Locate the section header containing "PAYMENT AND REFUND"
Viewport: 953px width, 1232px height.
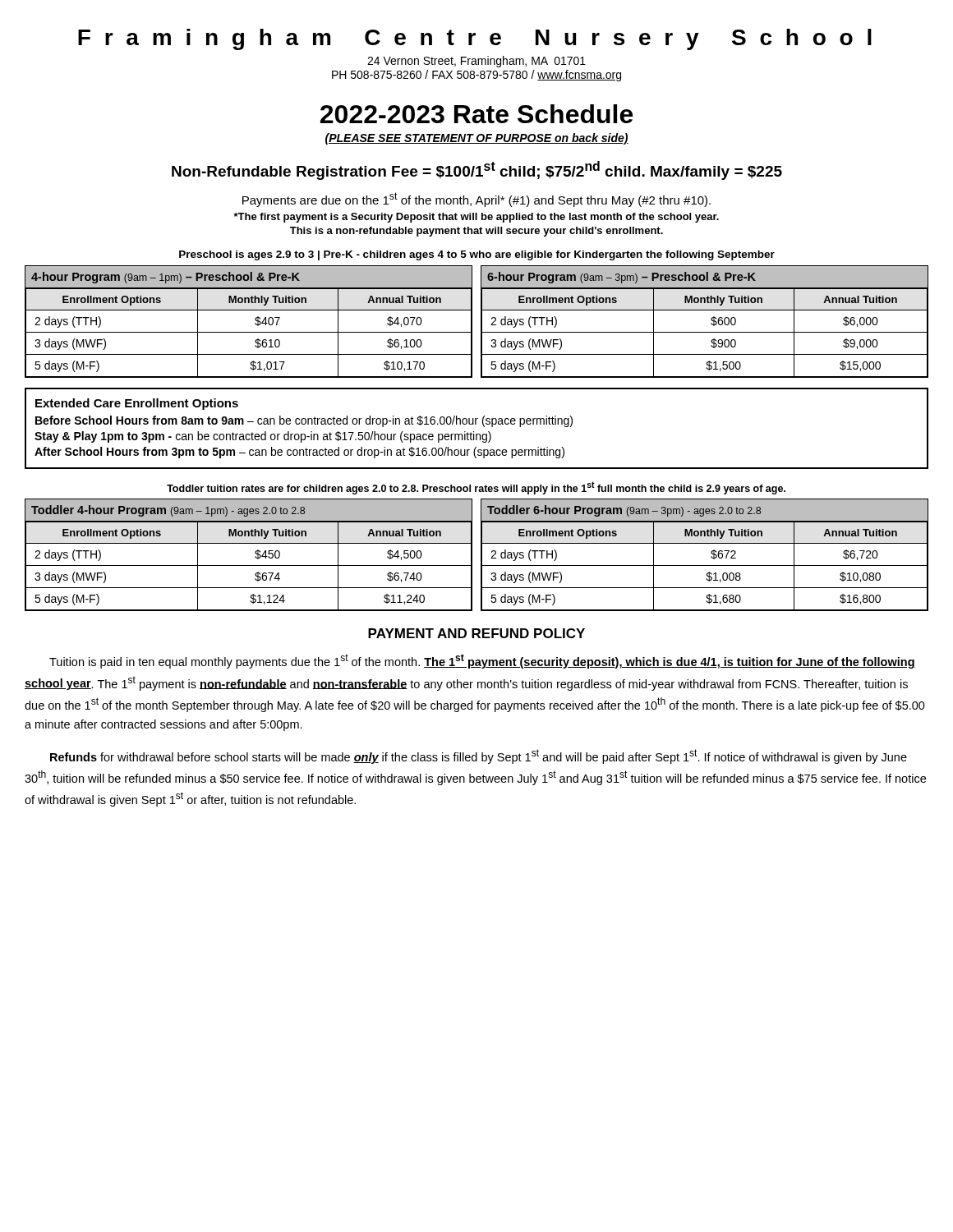(476, 634)
